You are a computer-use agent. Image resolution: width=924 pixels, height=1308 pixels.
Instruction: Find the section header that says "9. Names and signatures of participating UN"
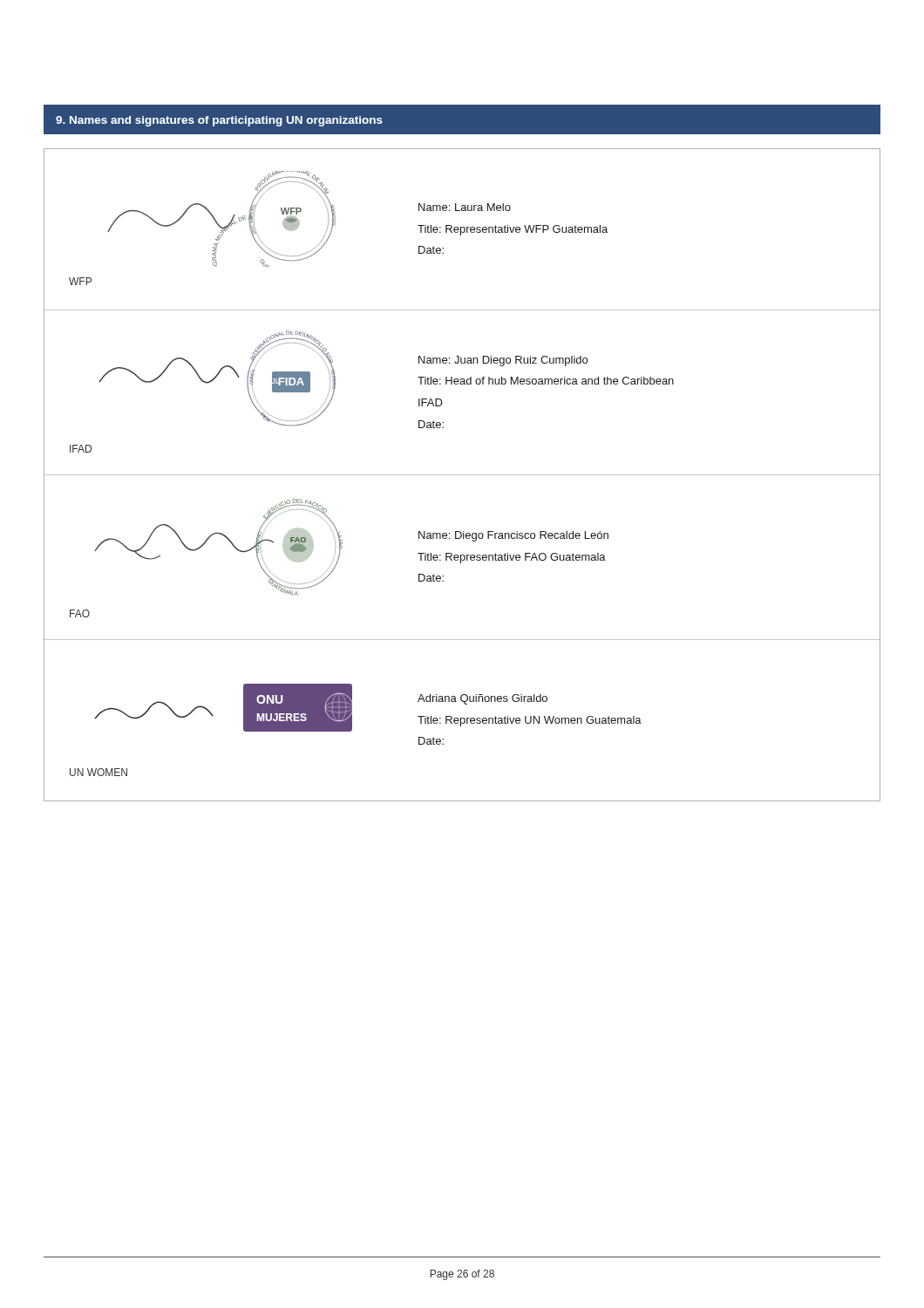pos(219,120)
